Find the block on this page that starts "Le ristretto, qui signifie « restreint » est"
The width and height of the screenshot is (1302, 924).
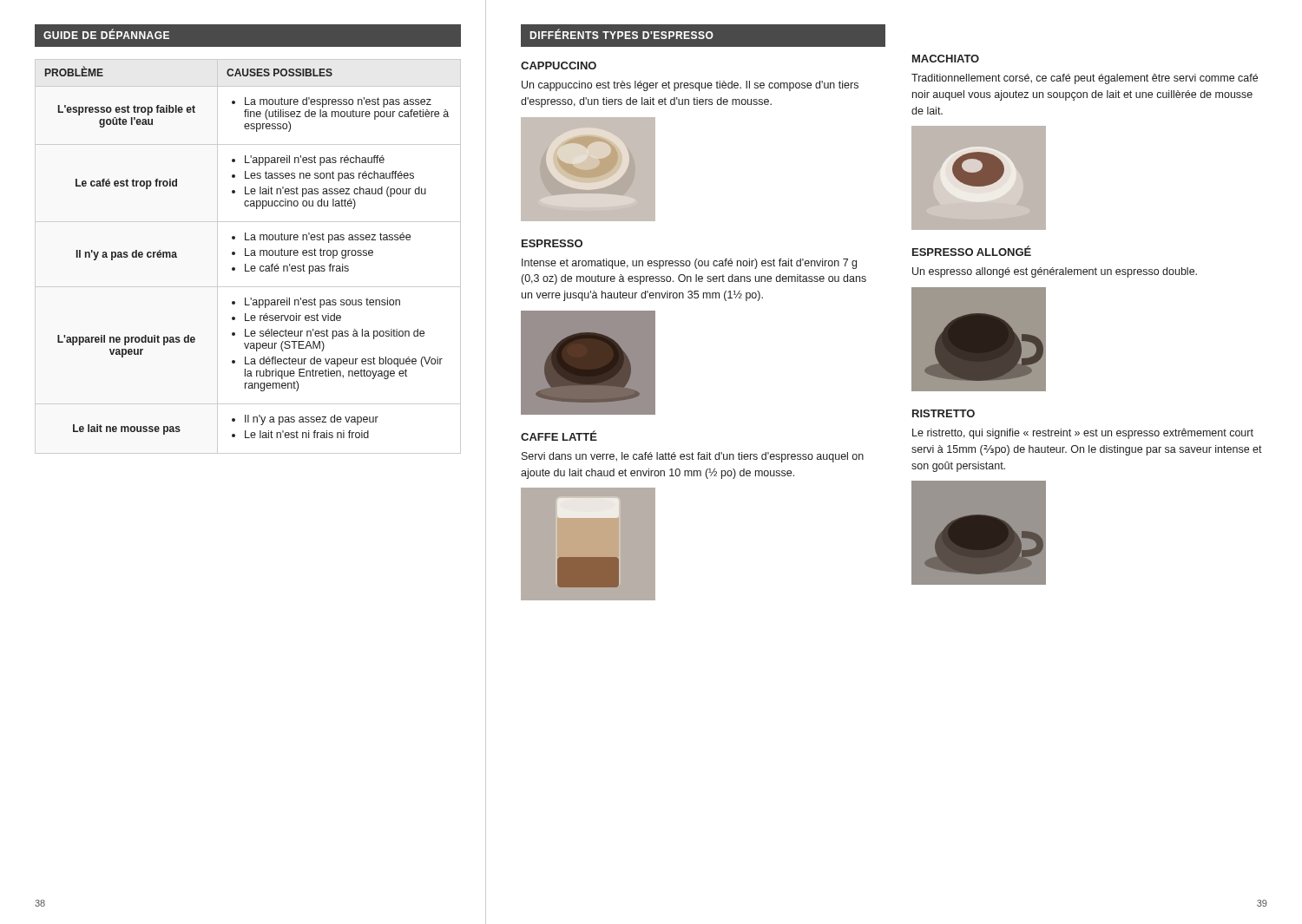[x=1087, y=449]
